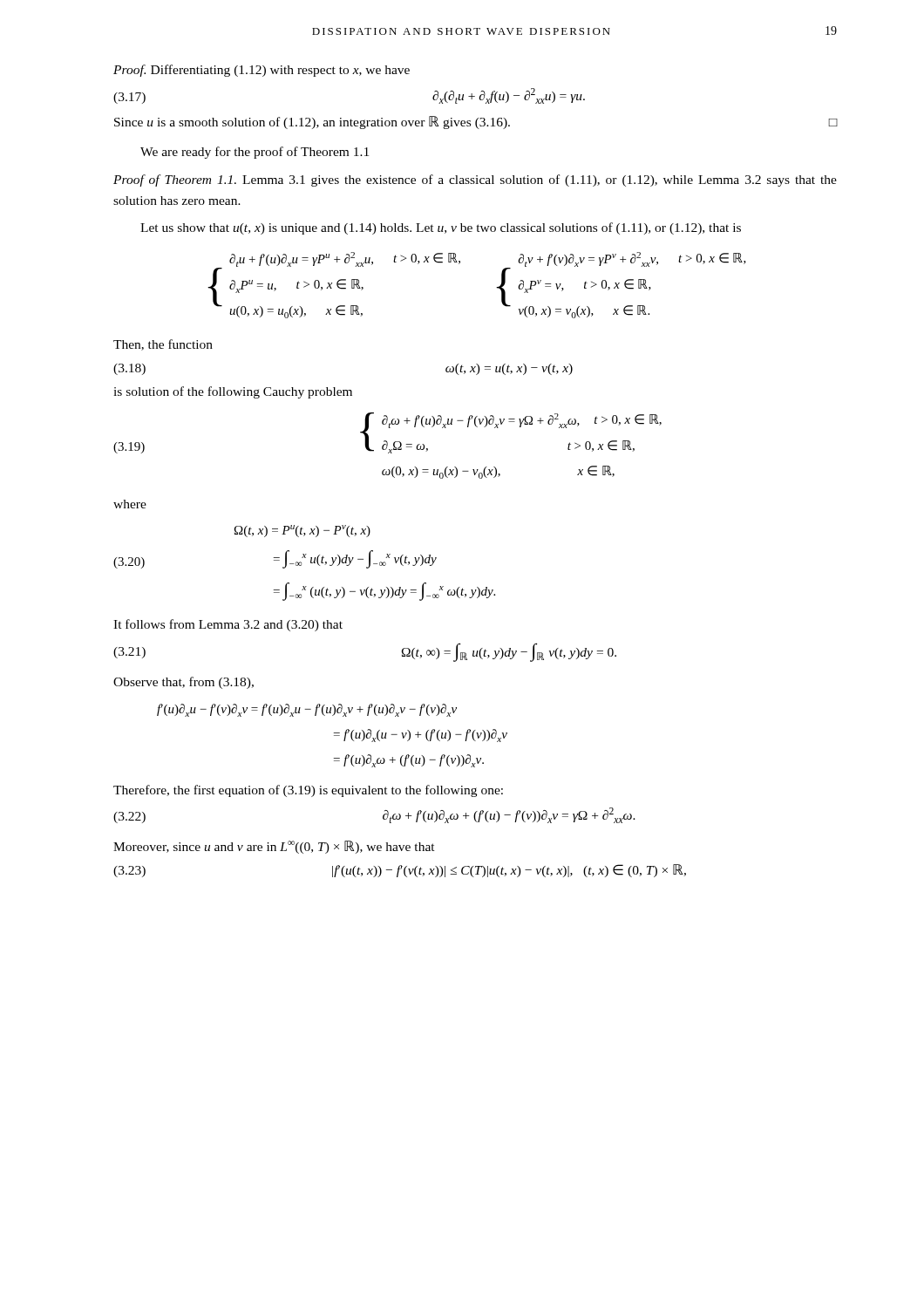The image size is (924, 1308).
Task: Find the text that reads "Observe that, from (3.18),"
Action: (184, 682)
